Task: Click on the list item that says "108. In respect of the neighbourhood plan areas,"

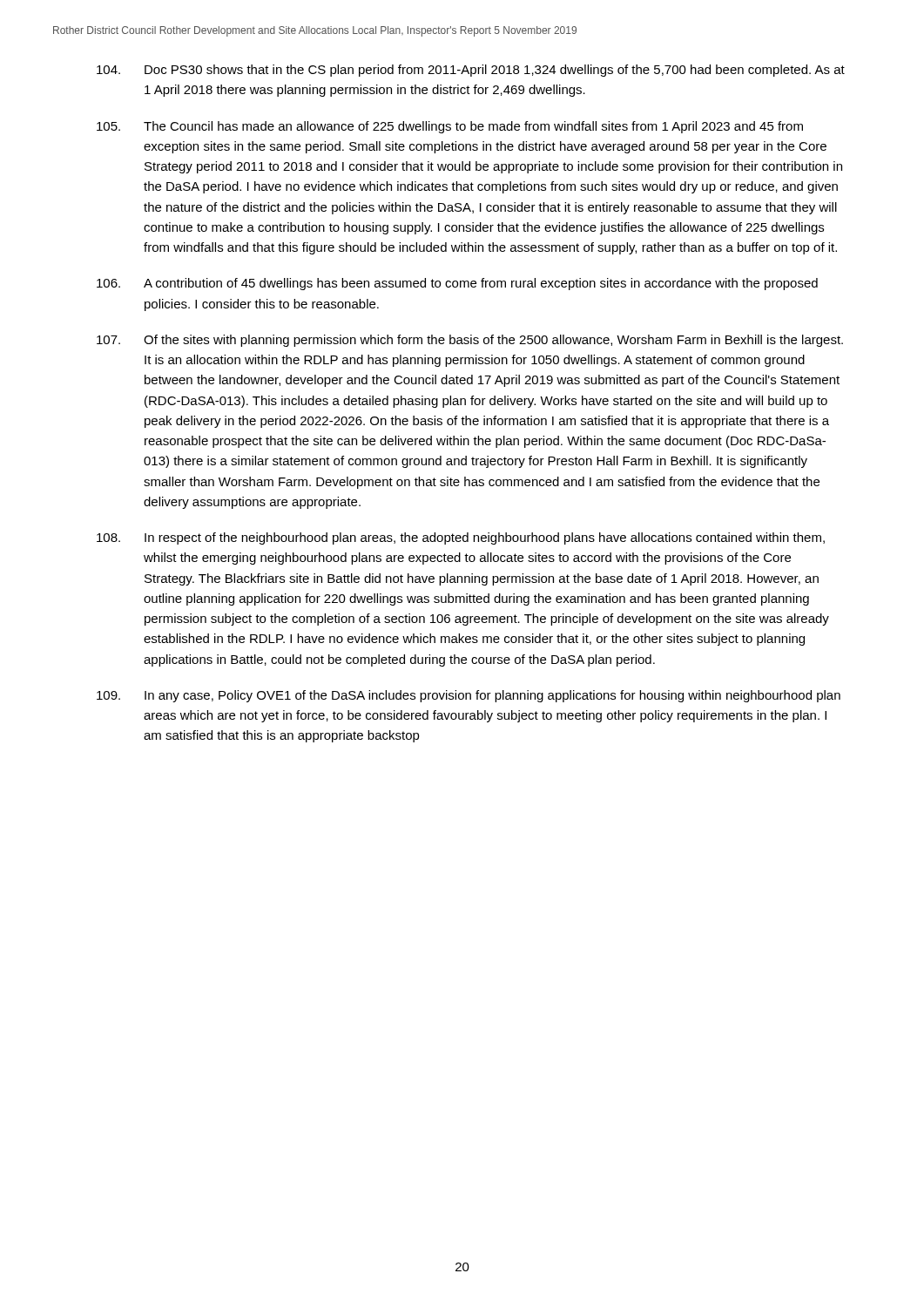Action: [471, 598]
